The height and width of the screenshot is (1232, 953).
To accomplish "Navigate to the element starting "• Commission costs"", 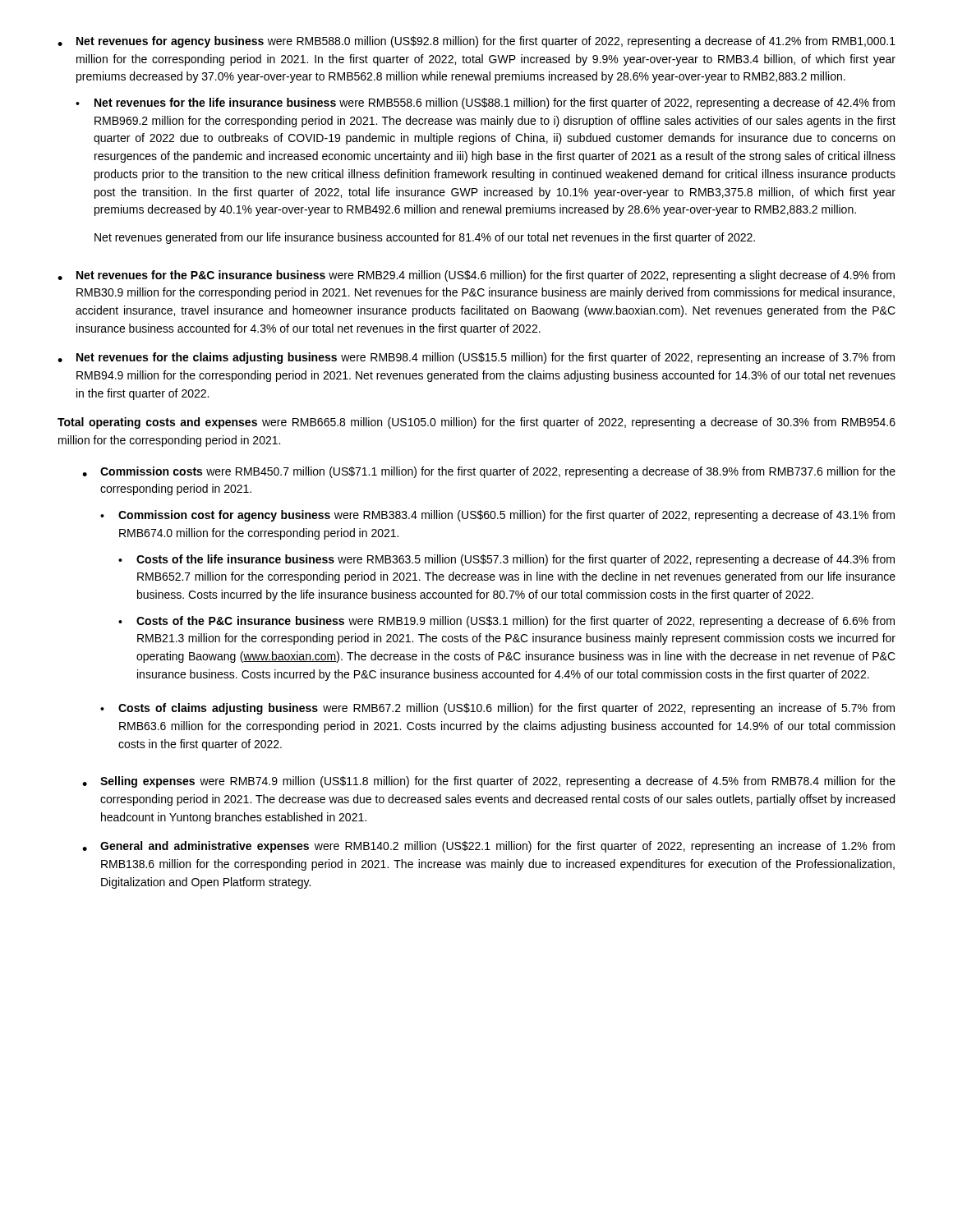I will (x=489, y=612).
